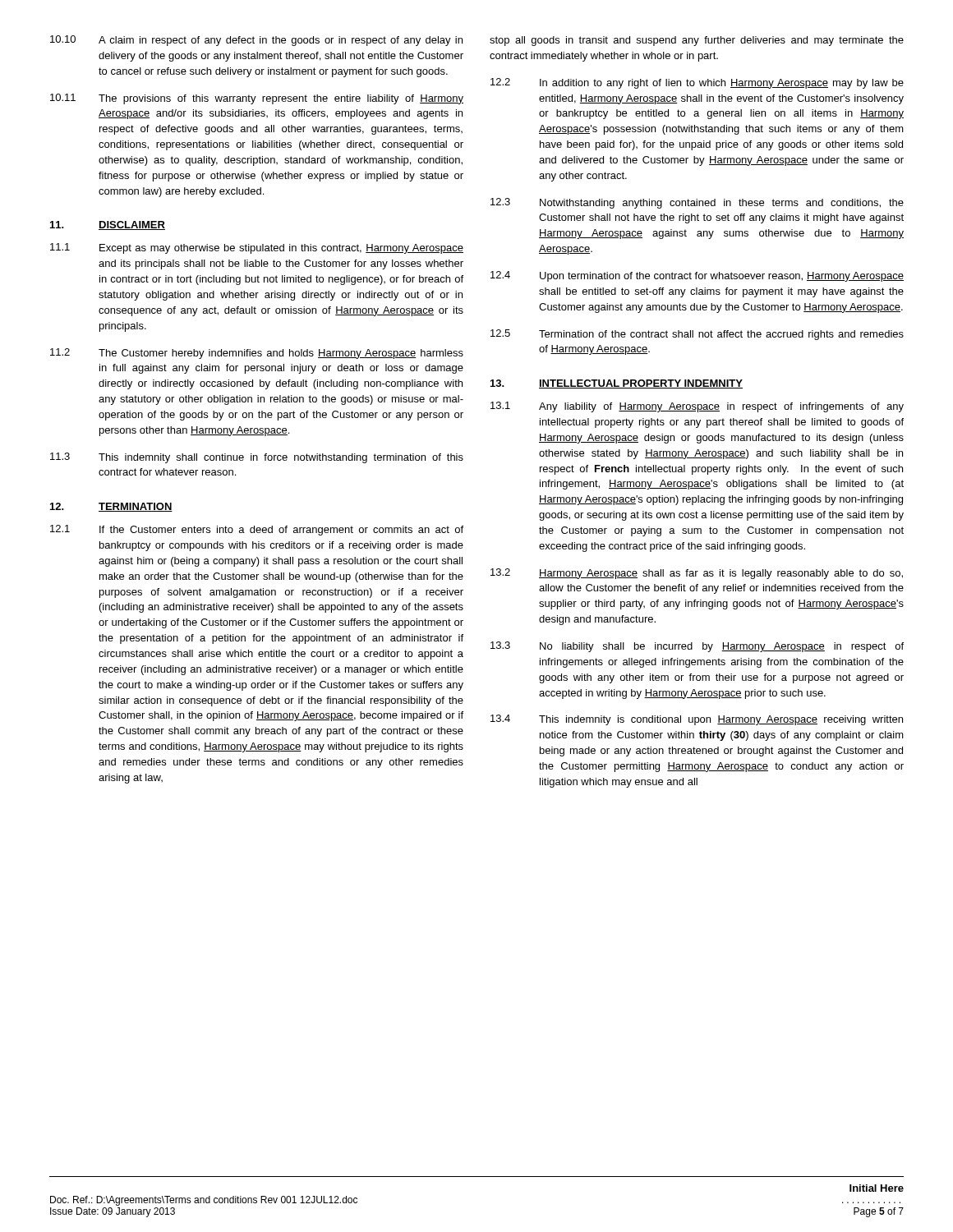Find the list item that reads "10.10 A claim in respect of any defect"
Viewport: 953px width, 1232px height.
tap(256, 56)
